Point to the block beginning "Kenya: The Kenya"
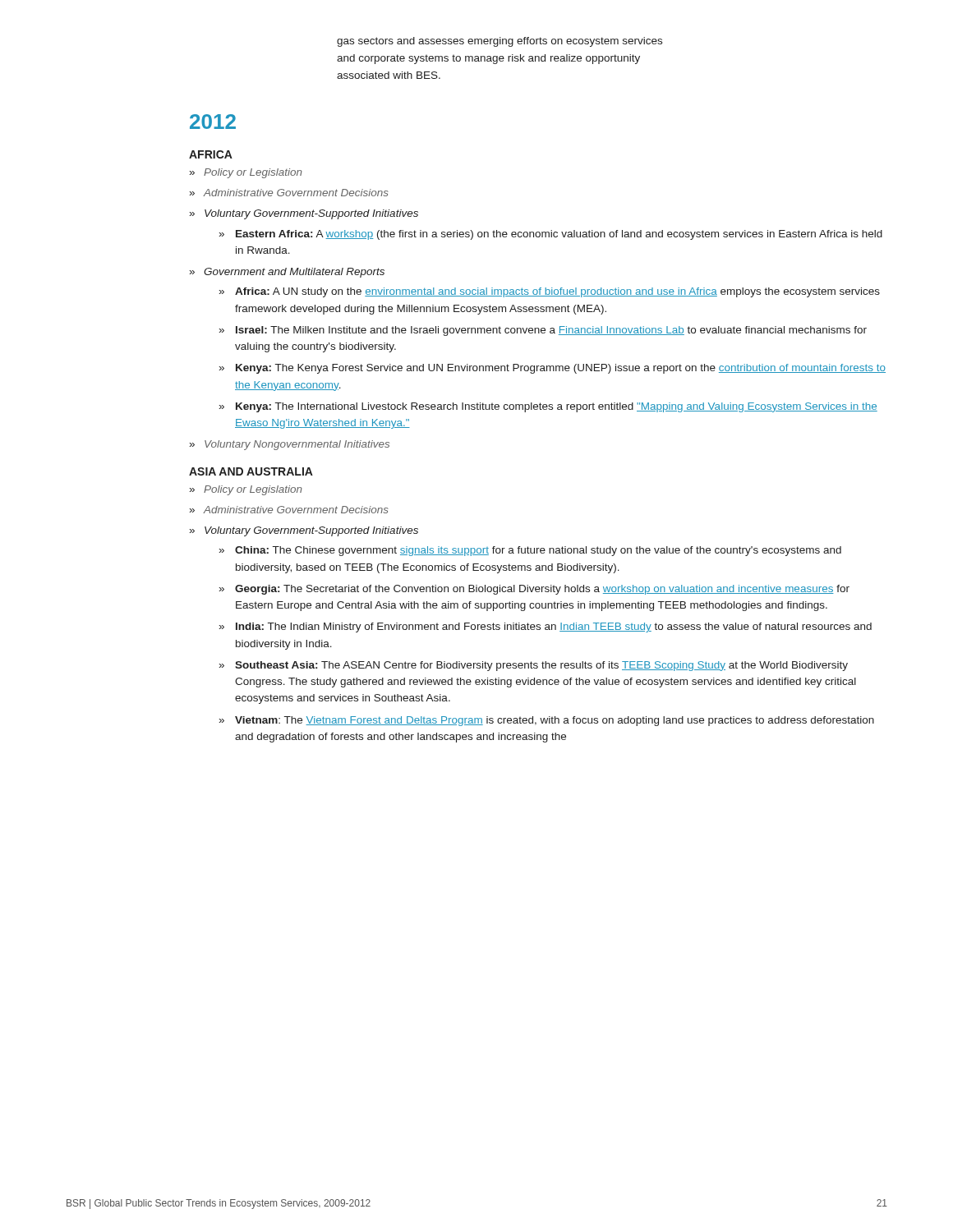The image size is (953, 1232). pyautogui.click(x=560, y=376)
